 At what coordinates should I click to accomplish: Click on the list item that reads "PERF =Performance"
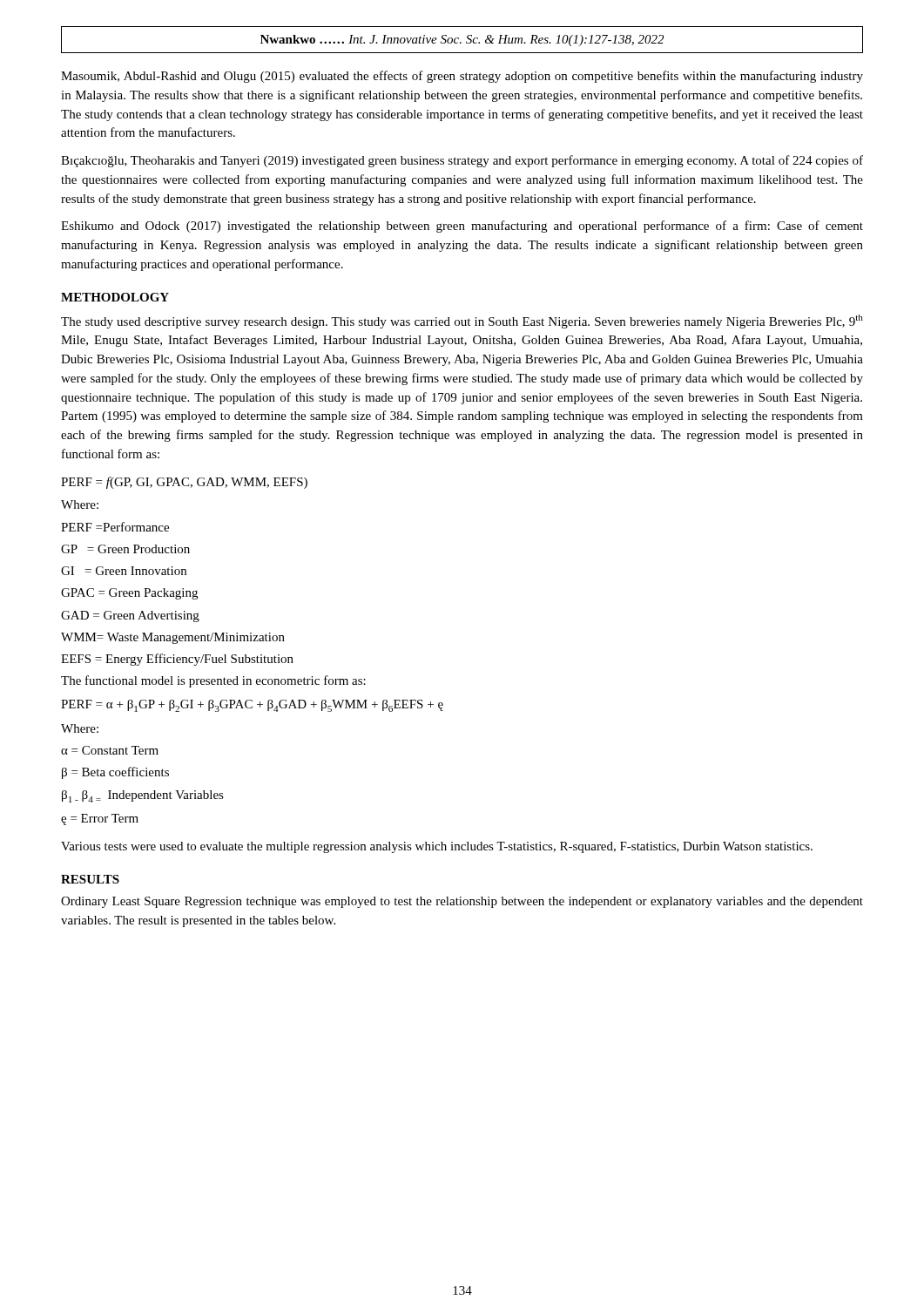[115, 527]
